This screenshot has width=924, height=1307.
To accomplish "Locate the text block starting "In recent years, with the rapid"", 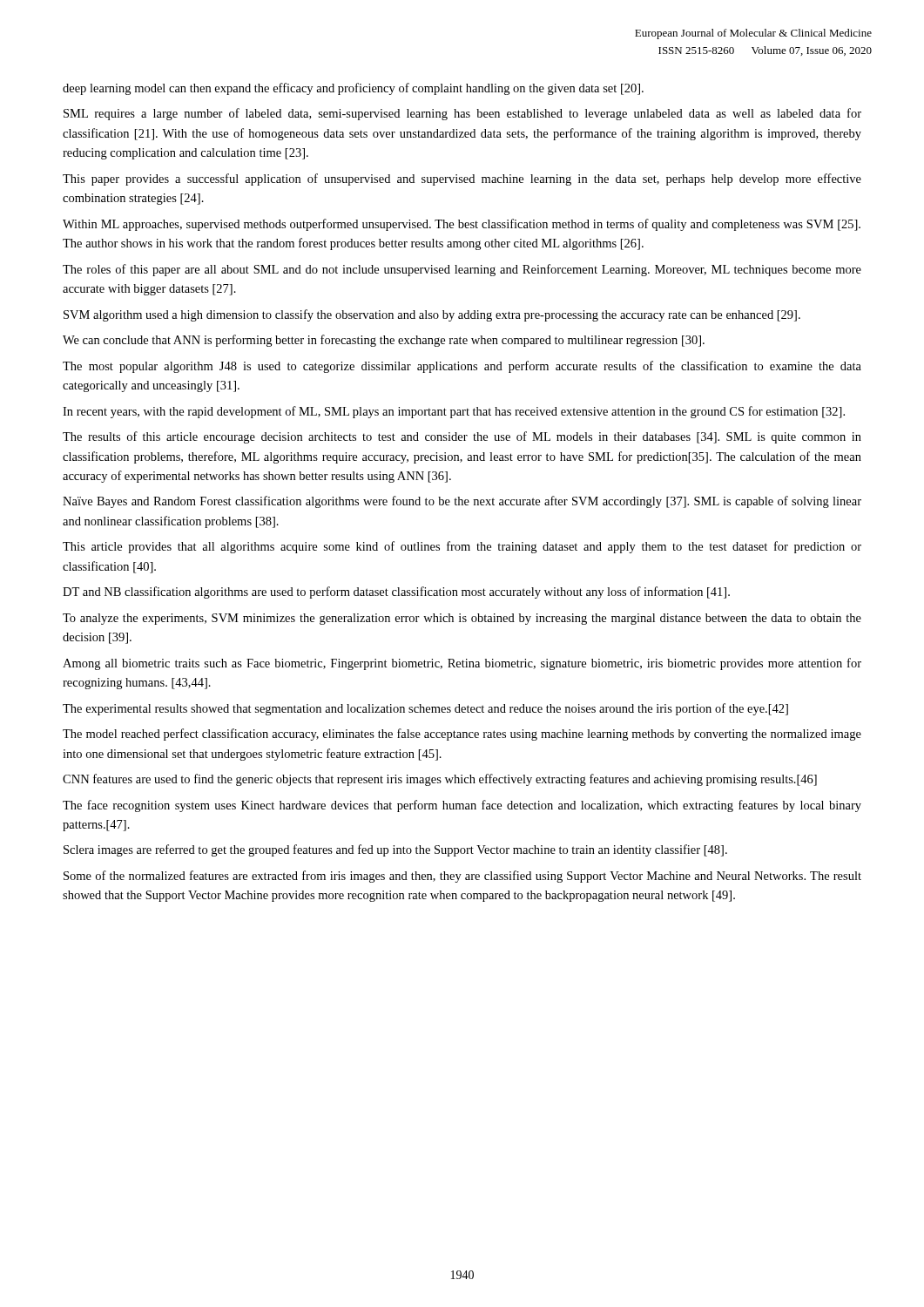I will (462, 411).
